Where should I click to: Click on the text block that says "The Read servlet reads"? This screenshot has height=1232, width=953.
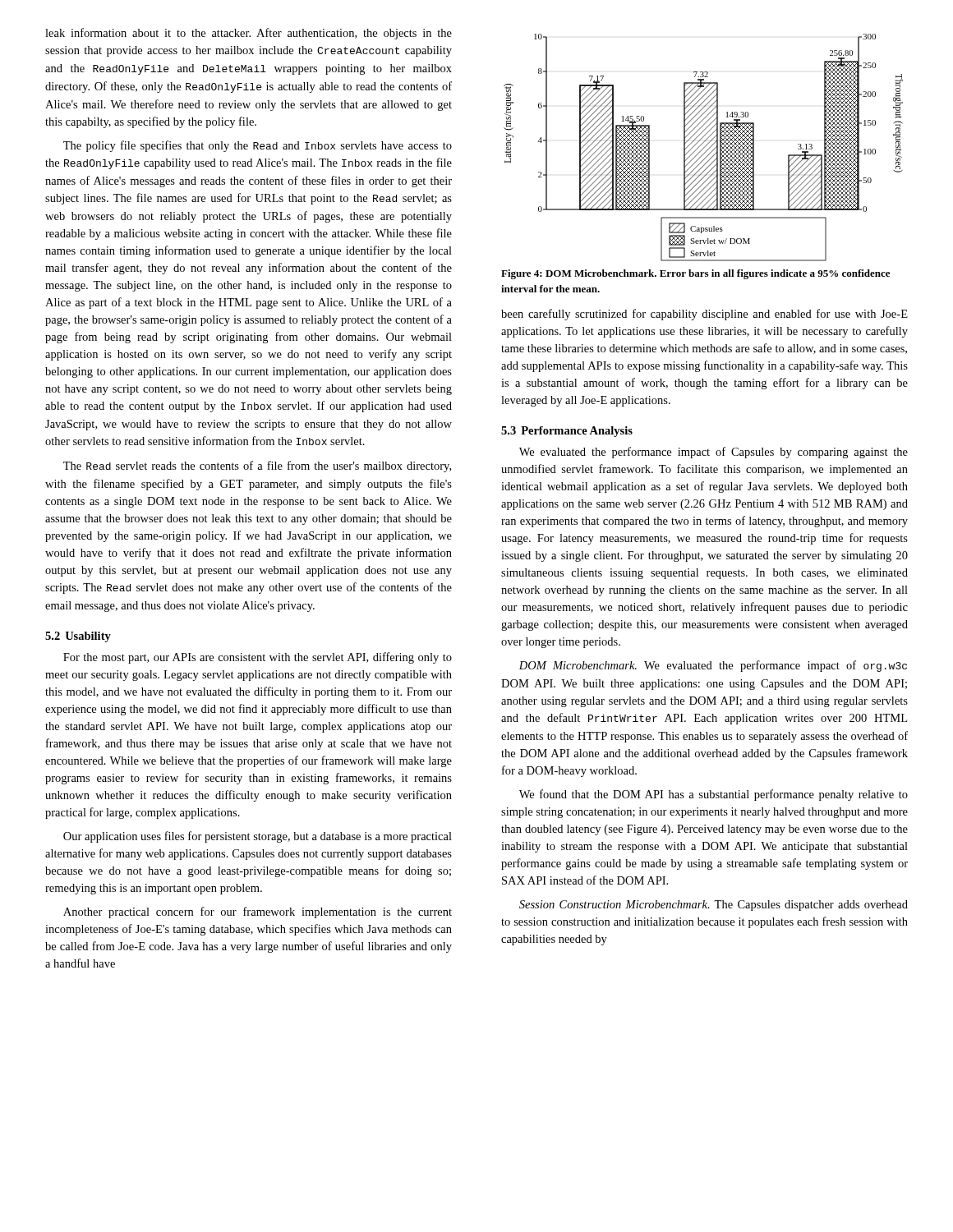[x=248, y=536]
